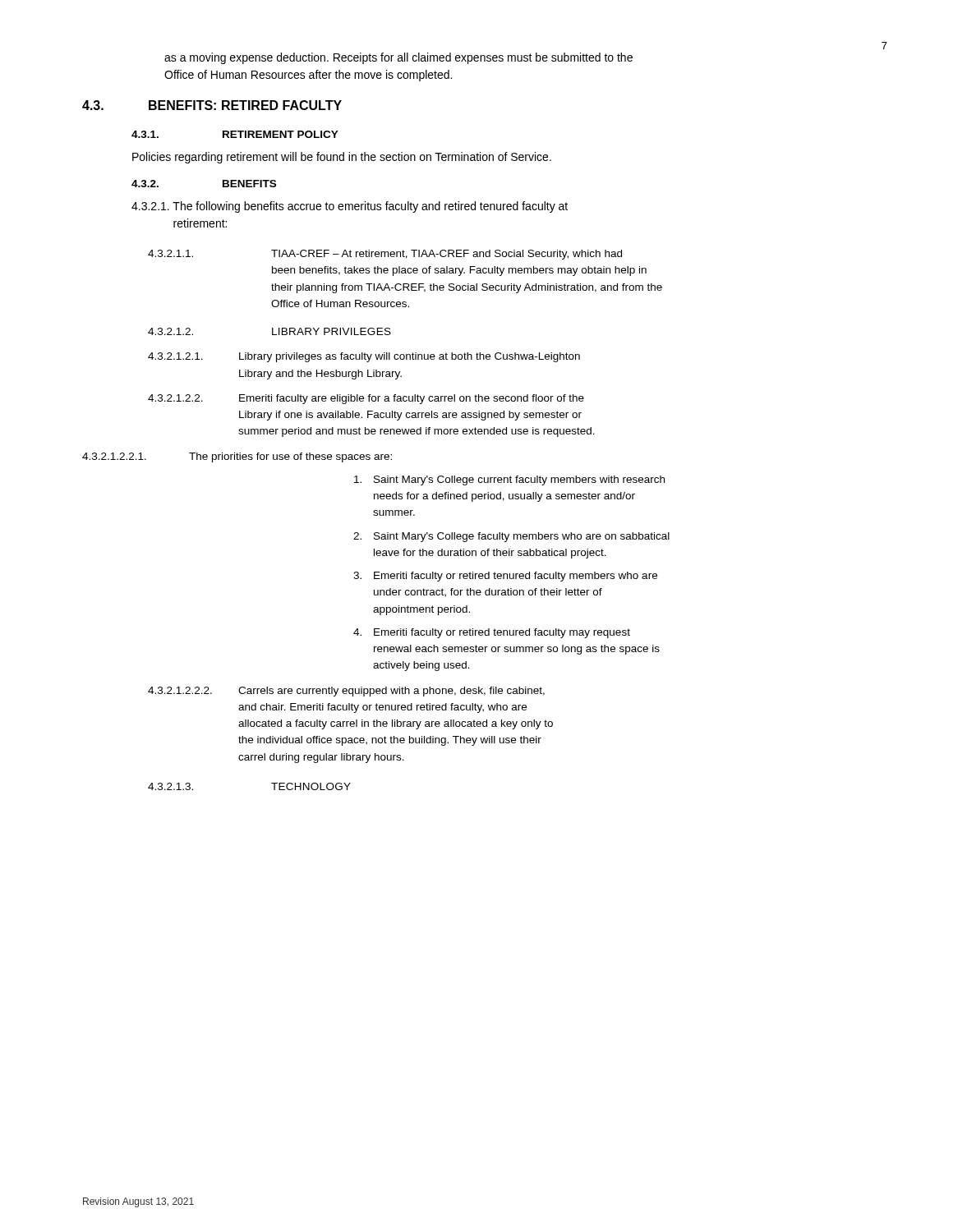Locate the text starting "4. Emeriti faculty or retired tenured"
Screen dimensions: 1232x953
click(x=506, y=649)
